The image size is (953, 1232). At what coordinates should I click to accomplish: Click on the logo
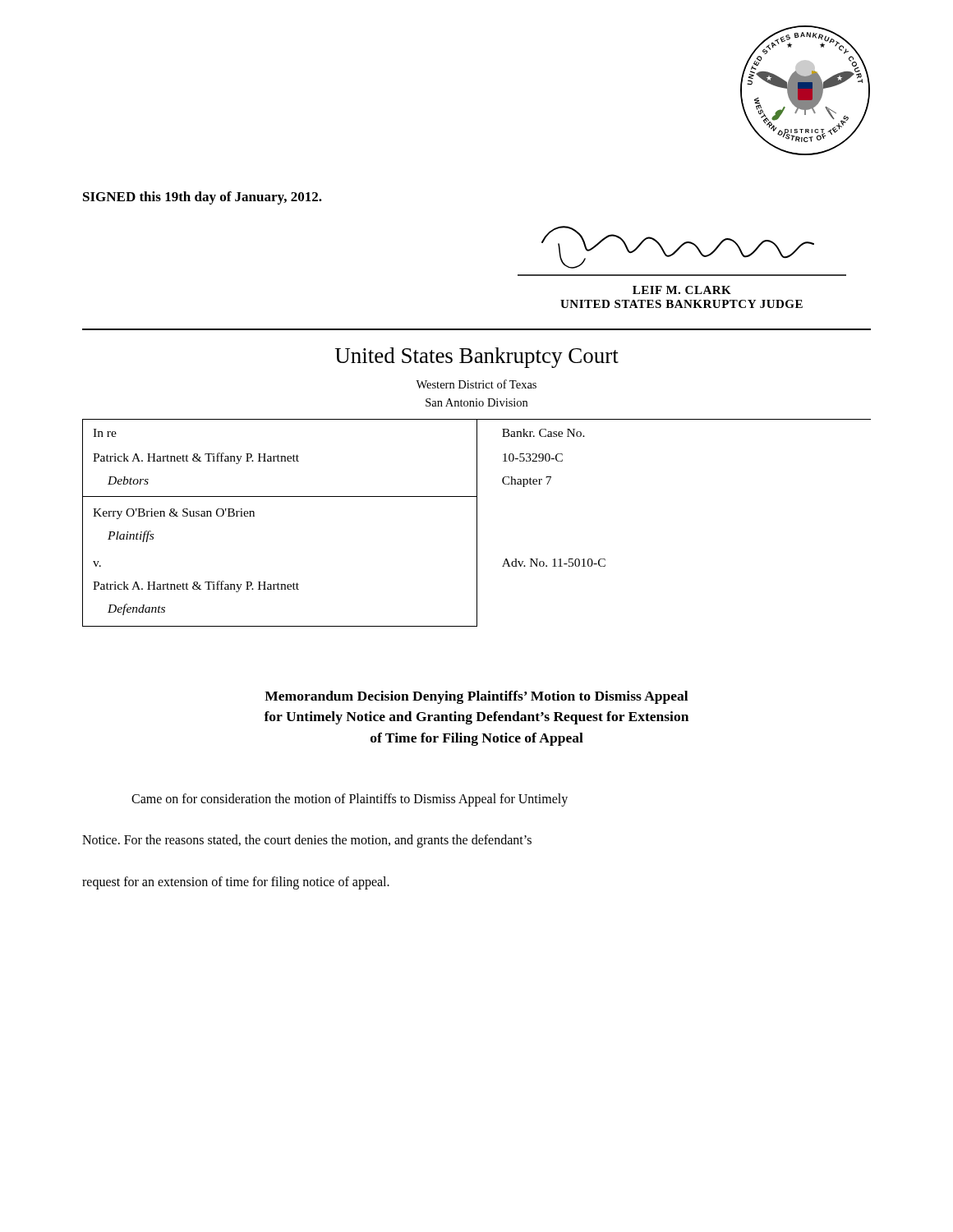(x=805, y=90)
